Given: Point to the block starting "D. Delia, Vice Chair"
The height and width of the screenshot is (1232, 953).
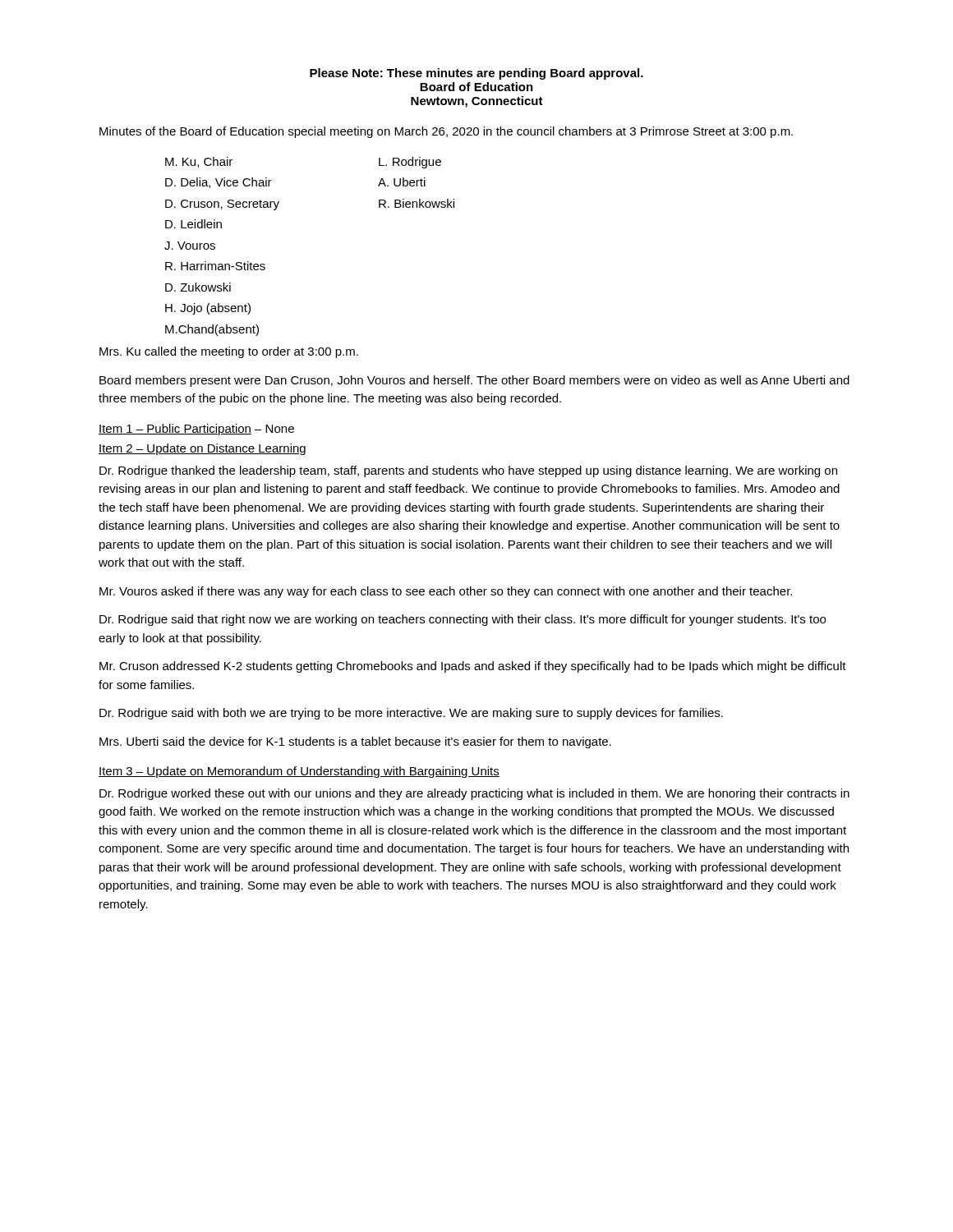Looking at the screenshot, I should pos(218,182).
